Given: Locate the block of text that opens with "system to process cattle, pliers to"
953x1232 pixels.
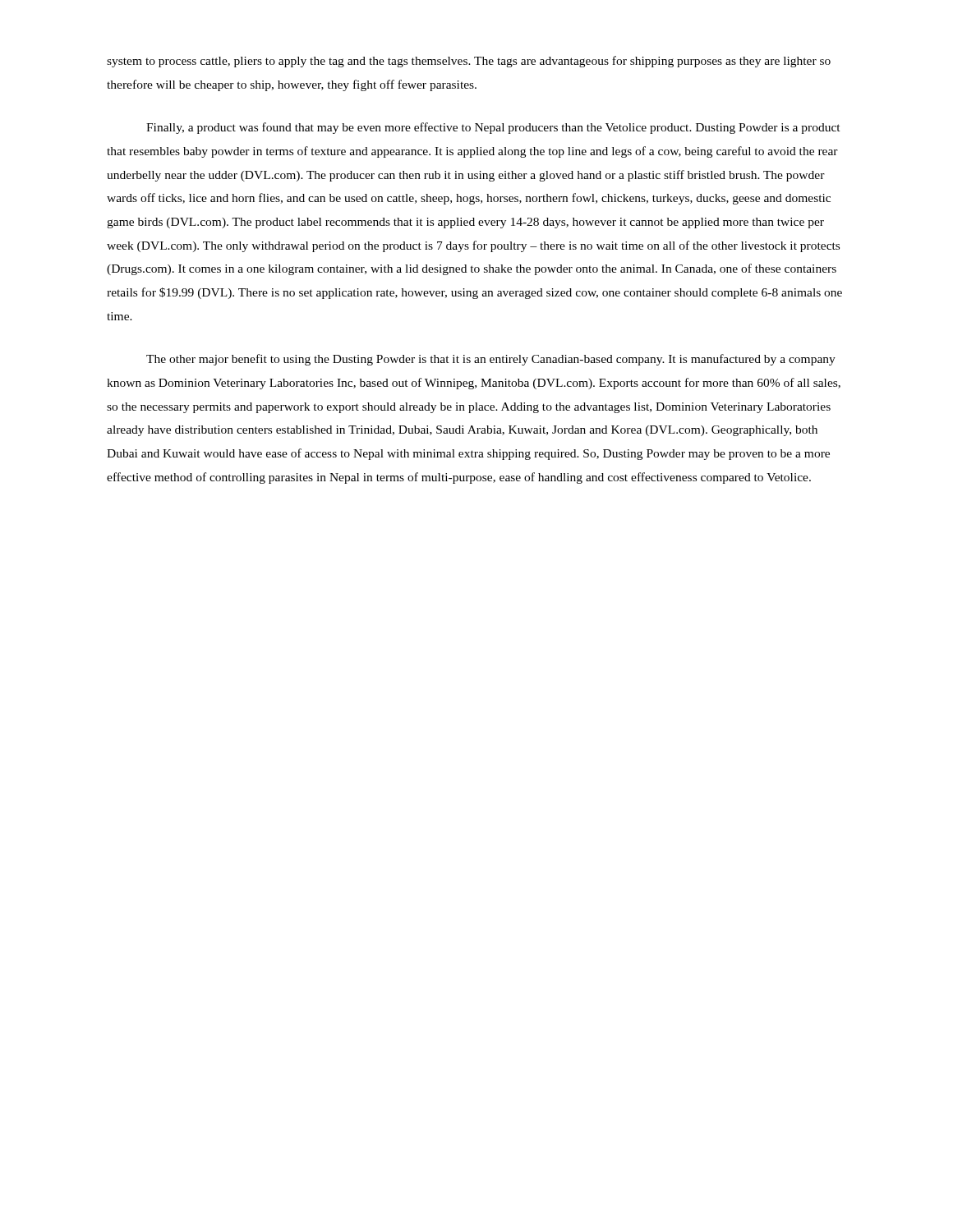Looking at the screenshot, I should (476, 73).
